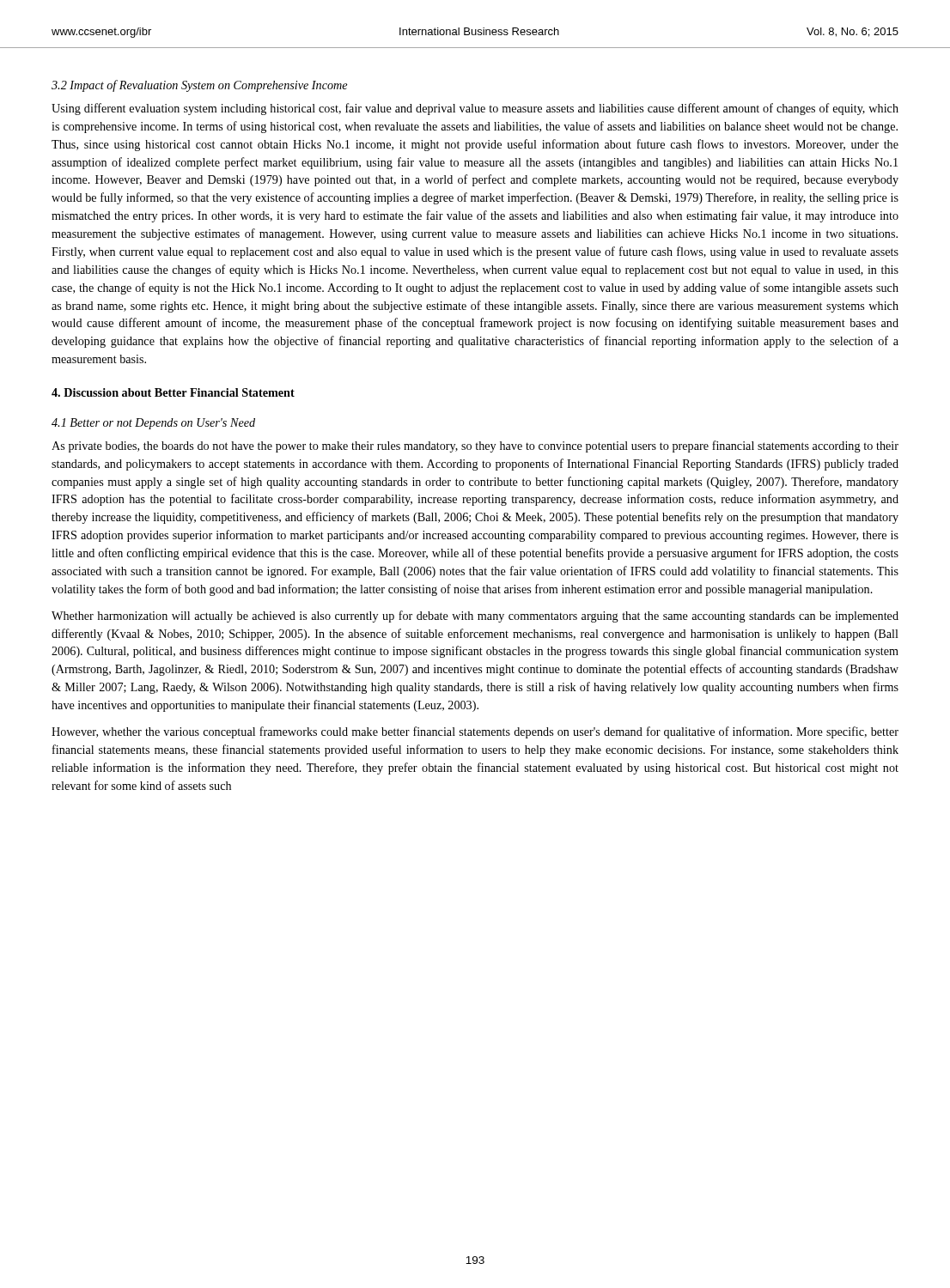950x1288 pixels.
Task: Click on the text starting "Using different evaluation system including"
Action: (475, 234)
